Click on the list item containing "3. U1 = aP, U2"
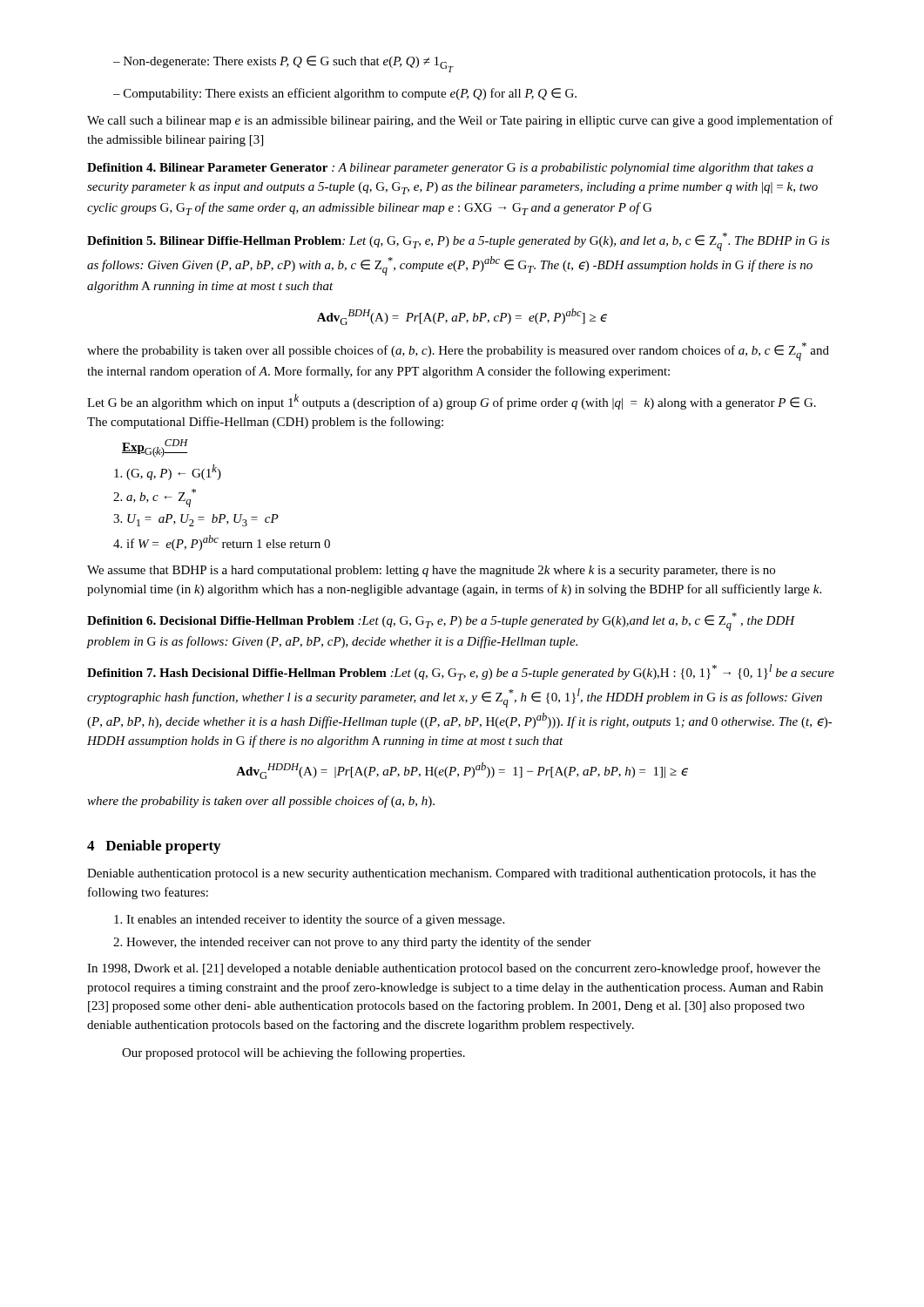Image resolution: width=924 pixels, height=1307 pixels. (x=196, y=521)
